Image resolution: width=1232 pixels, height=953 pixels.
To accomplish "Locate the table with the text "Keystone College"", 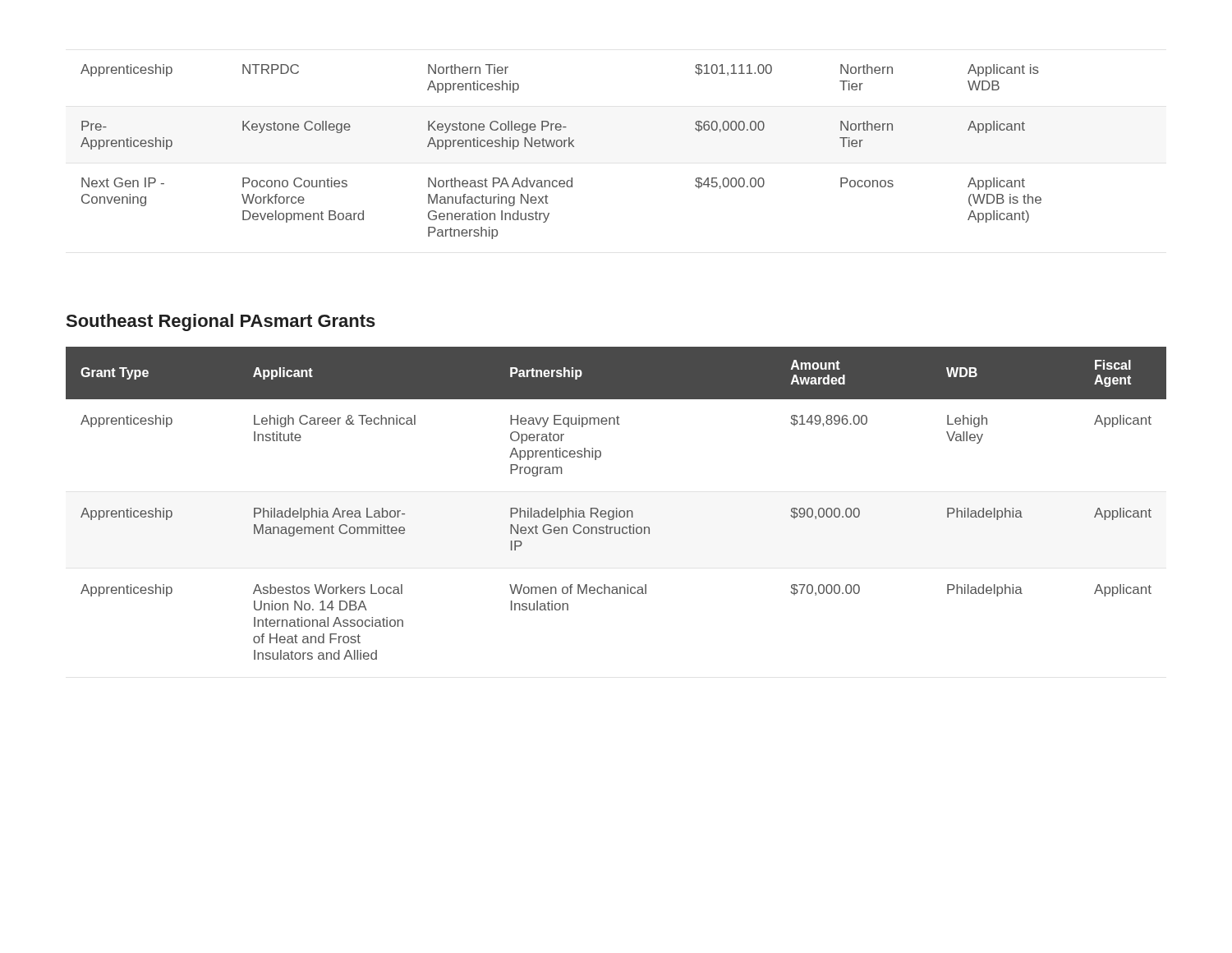I will pos(616,151).
